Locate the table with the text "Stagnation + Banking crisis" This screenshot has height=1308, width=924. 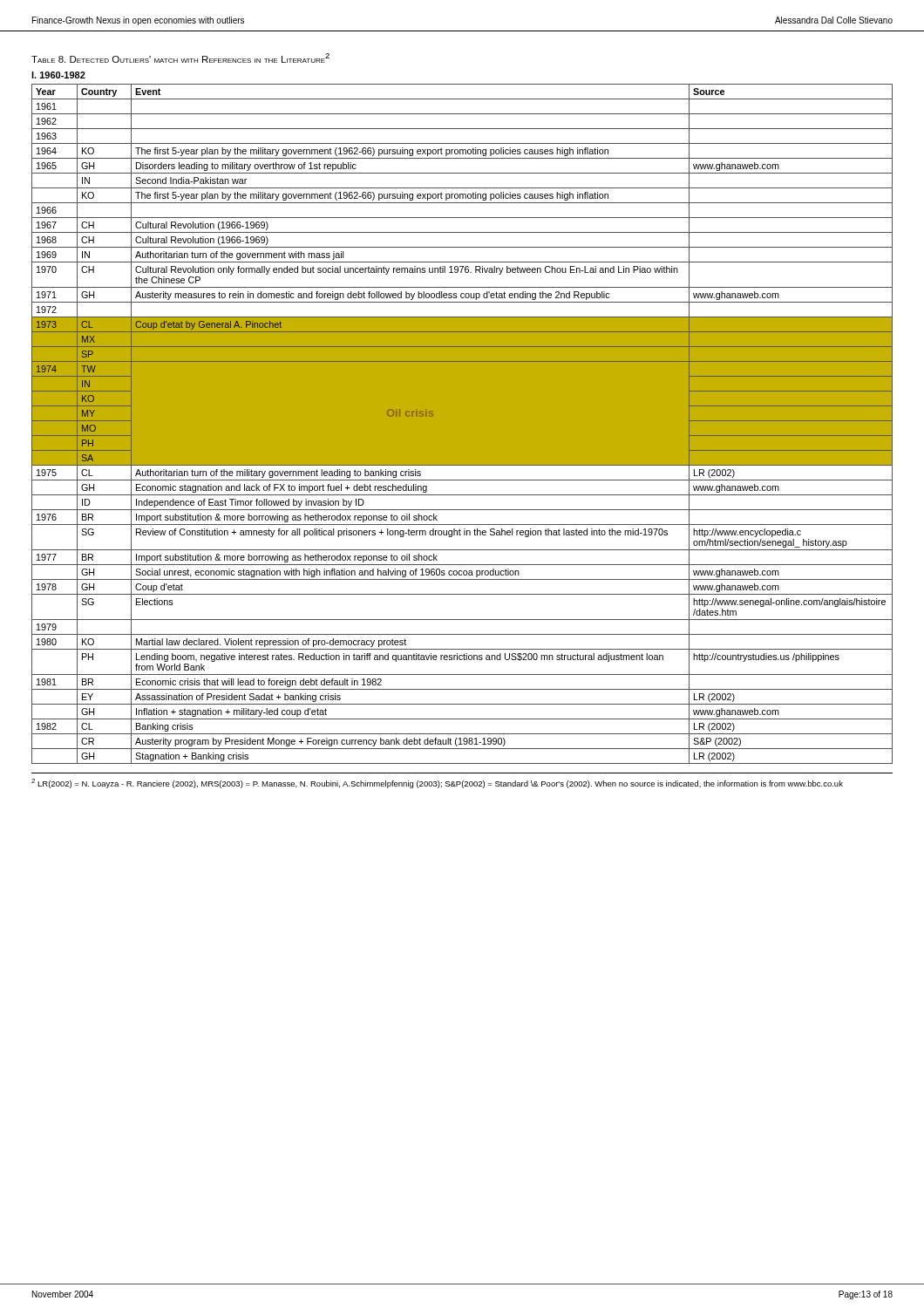(462, 424)
